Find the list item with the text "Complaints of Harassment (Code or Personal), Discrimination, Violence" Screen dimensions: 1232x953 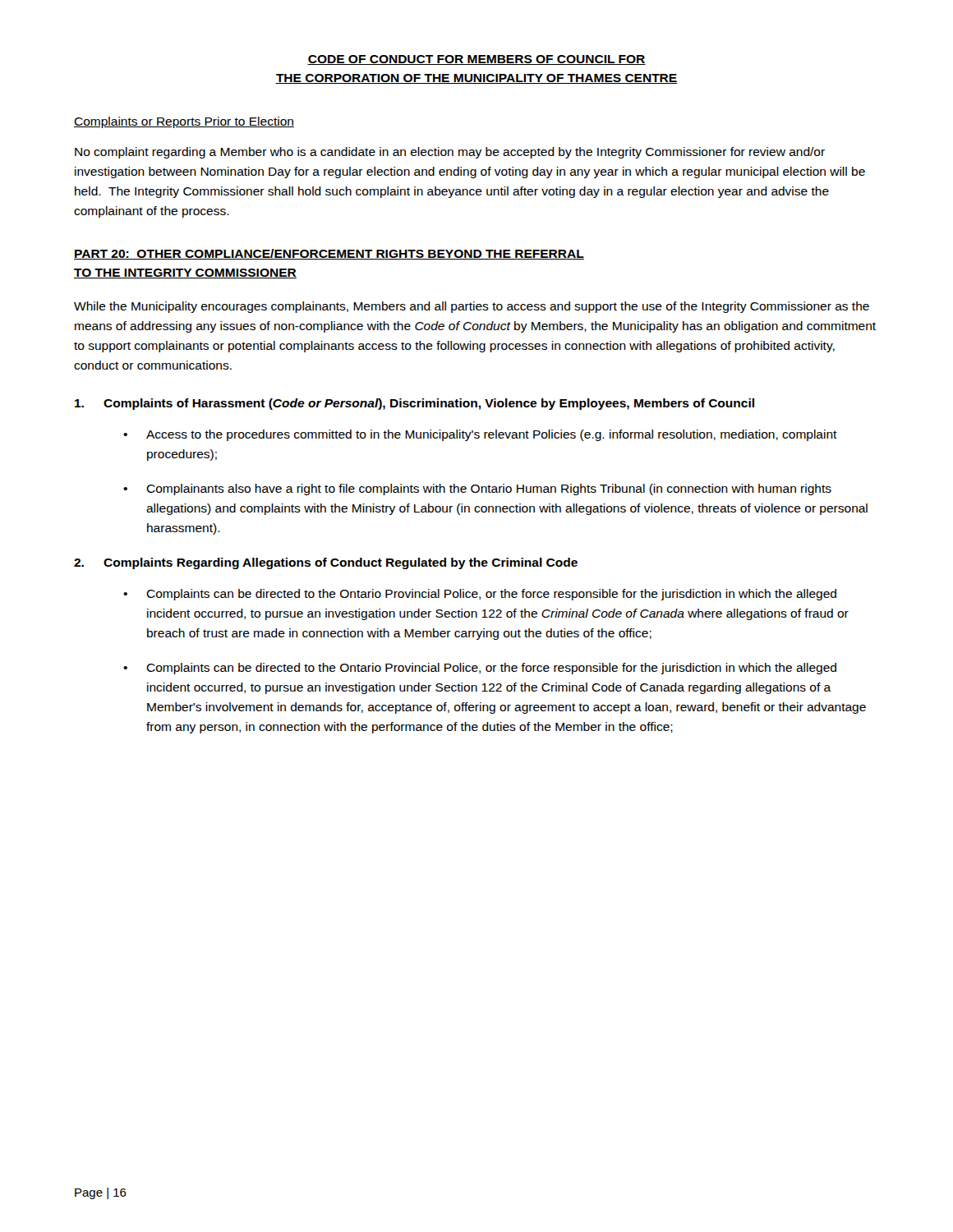coord(476,403)
